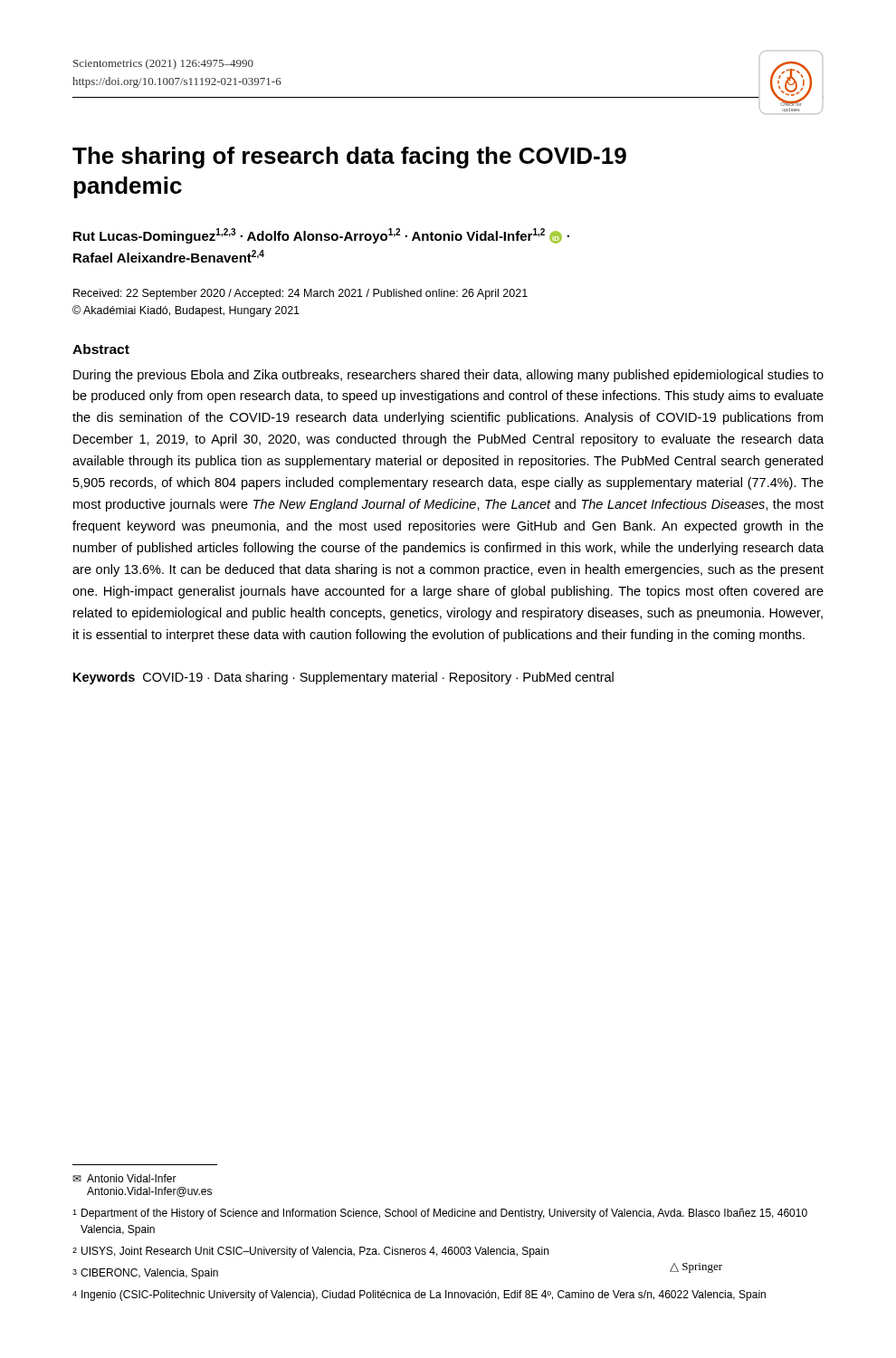This screenshot has height=1358, width=896.
Task: Find the element starting "3 CIBERONC, Valencia, Spain"
Action: pyautogui.click(x=146, y=1273)
